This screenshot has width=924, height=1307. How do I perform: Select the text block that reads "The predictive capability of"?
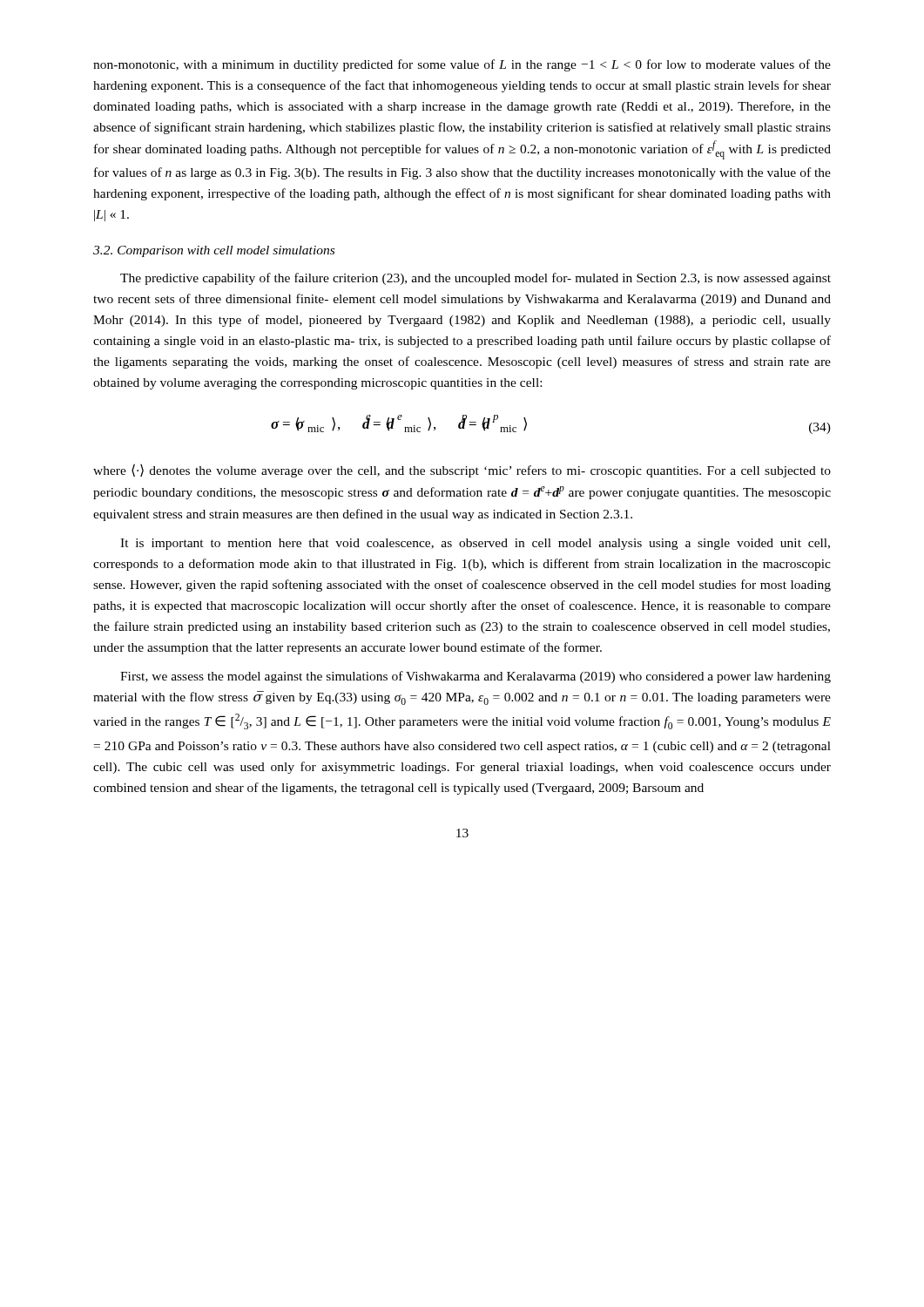[462, 330]
